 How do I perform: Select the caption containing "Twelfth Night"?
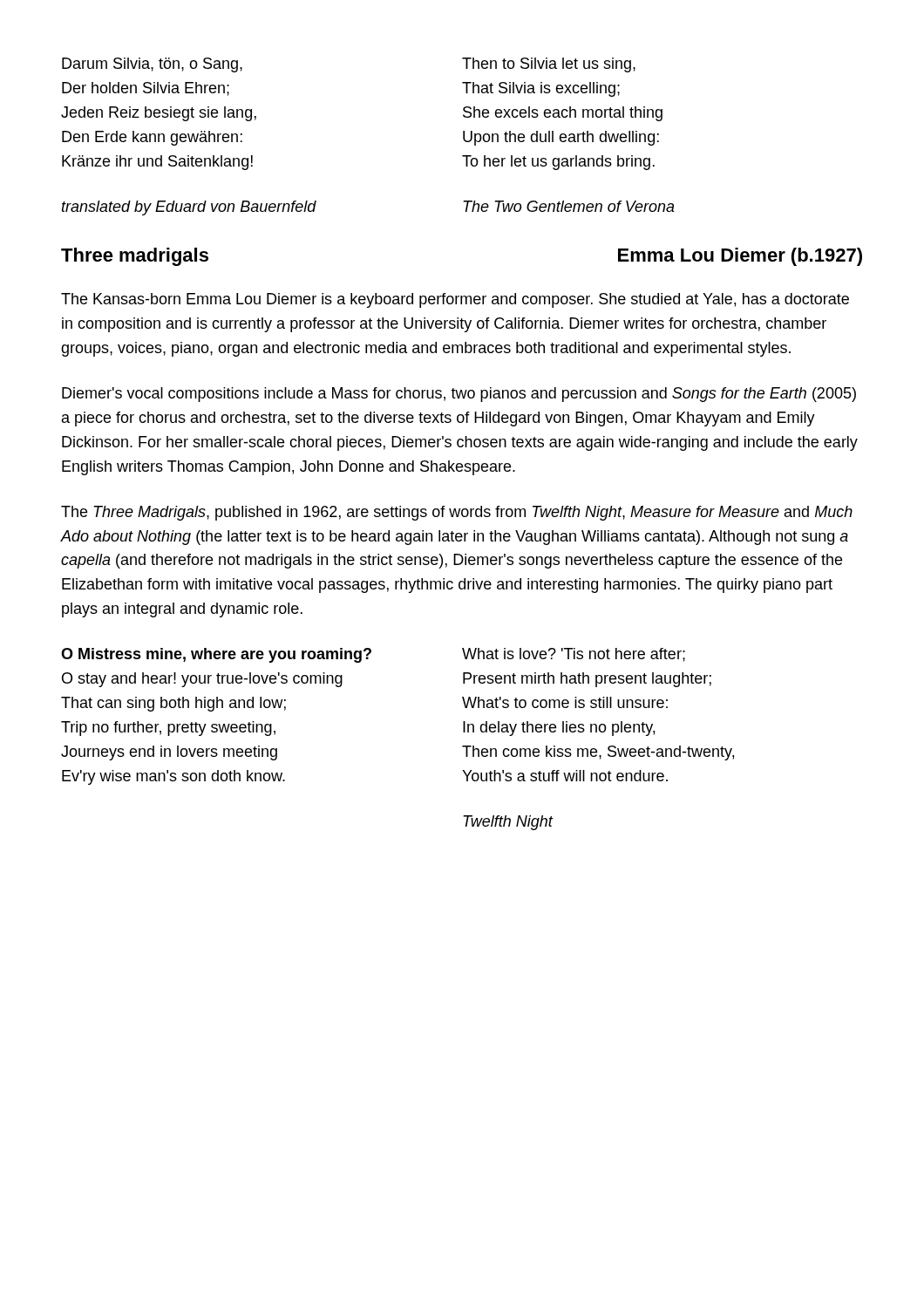[x=462, y=814]
